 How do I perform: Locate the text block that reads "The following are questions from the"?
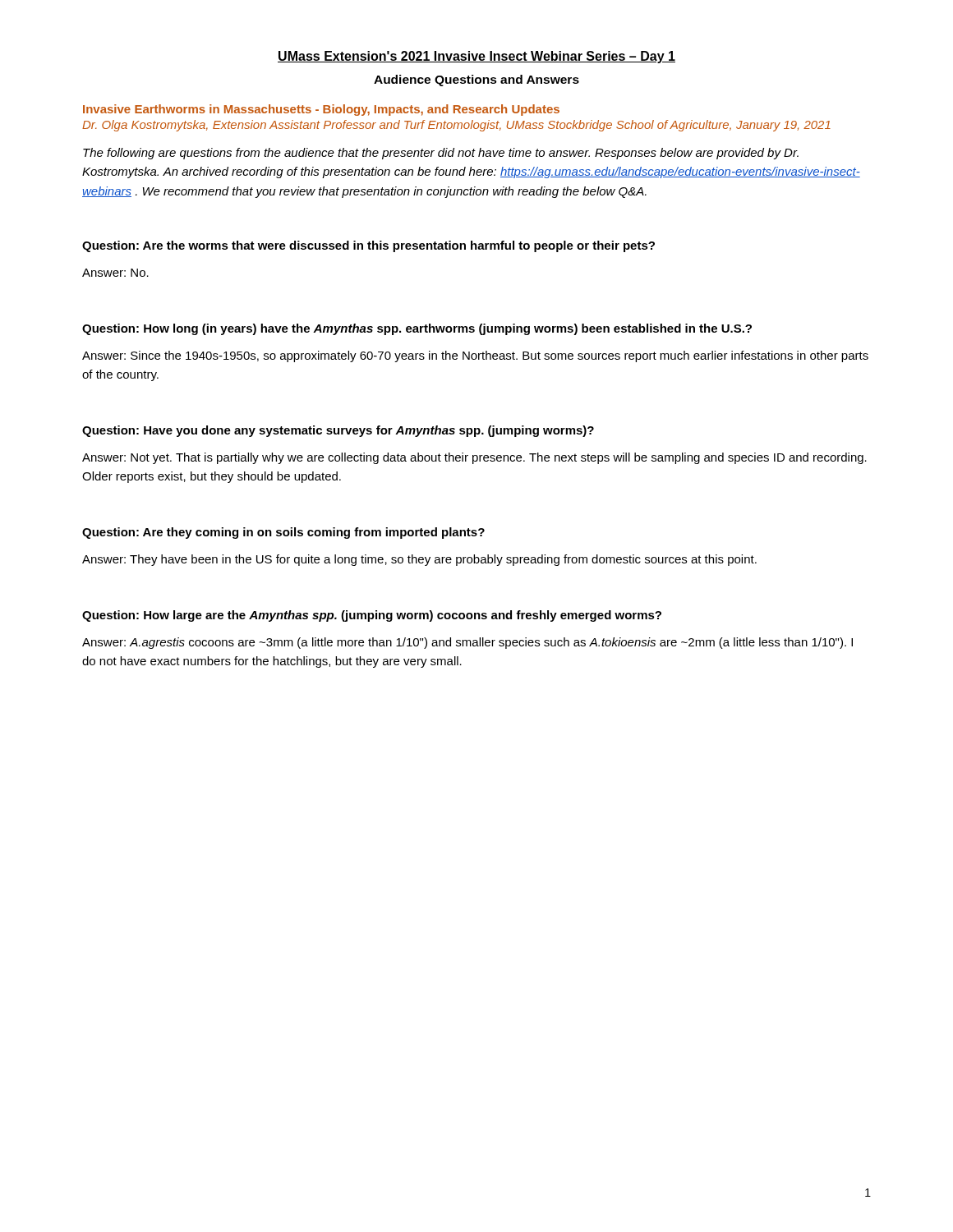(471, 171)
